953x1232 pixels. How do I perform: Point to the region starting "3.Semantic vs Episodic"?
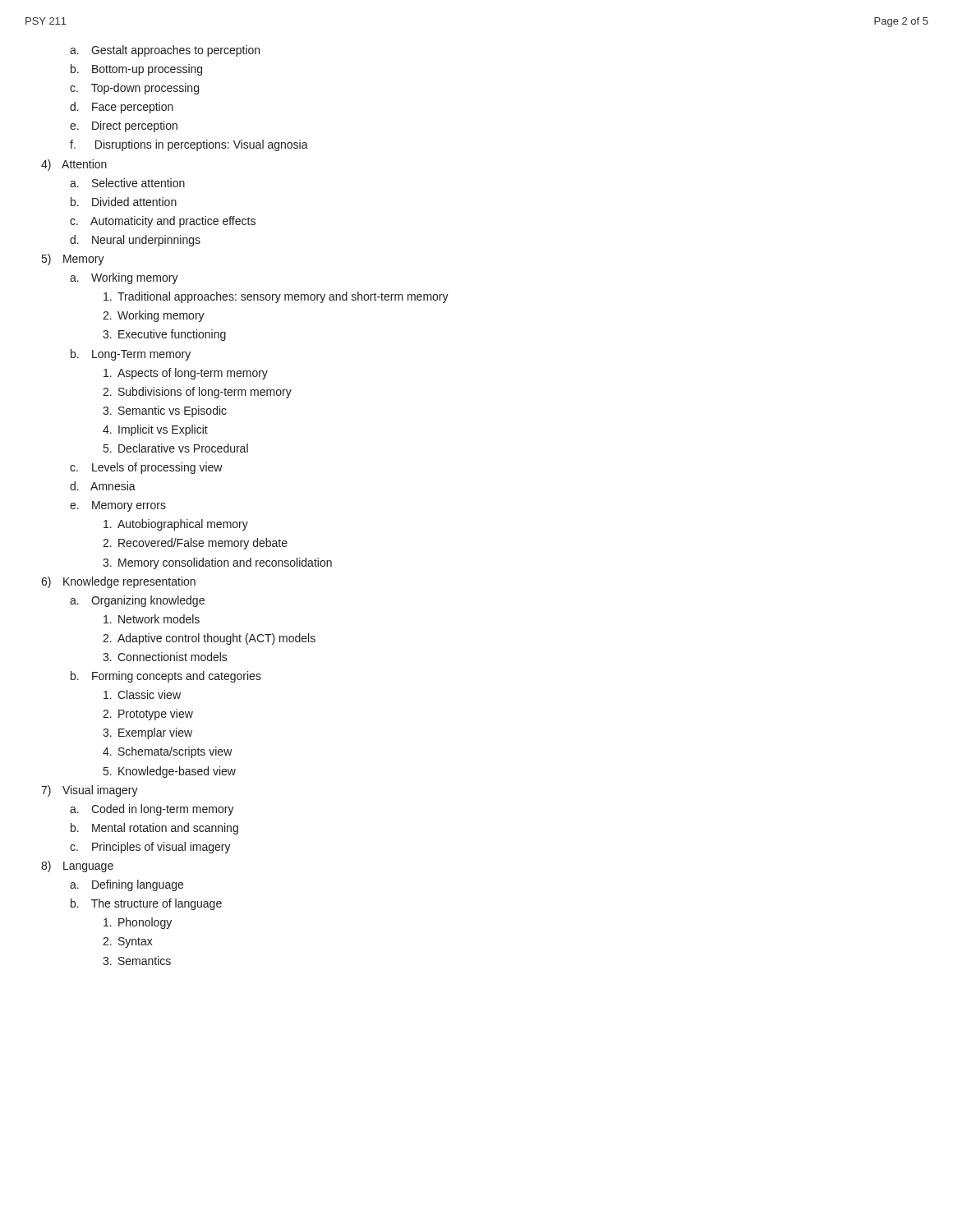point(165,411)
